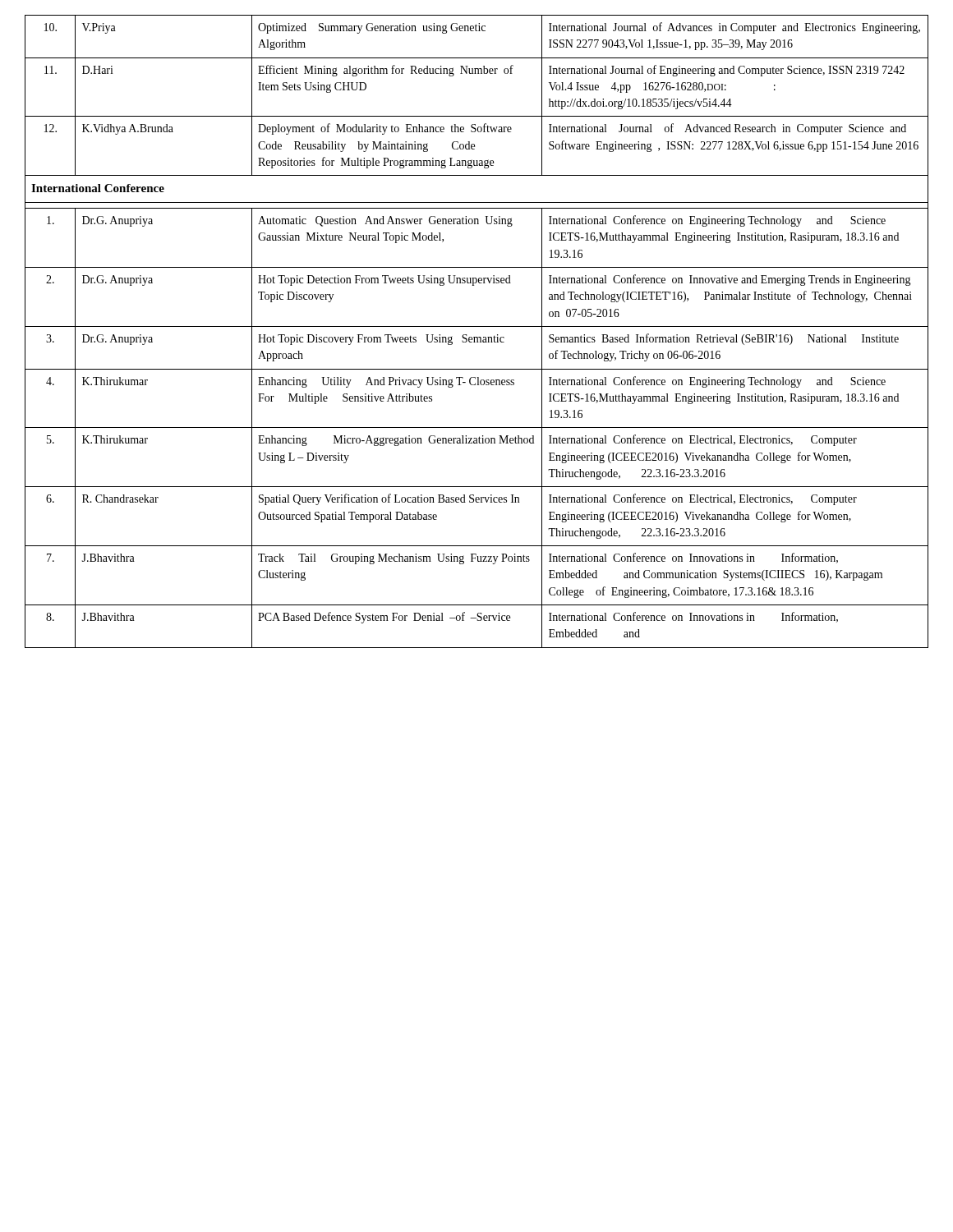Find the table that mentions "Enhancing Utility And"
Image resolution: width=953 pixels, height=1232 pixels.
pos(476,331)
